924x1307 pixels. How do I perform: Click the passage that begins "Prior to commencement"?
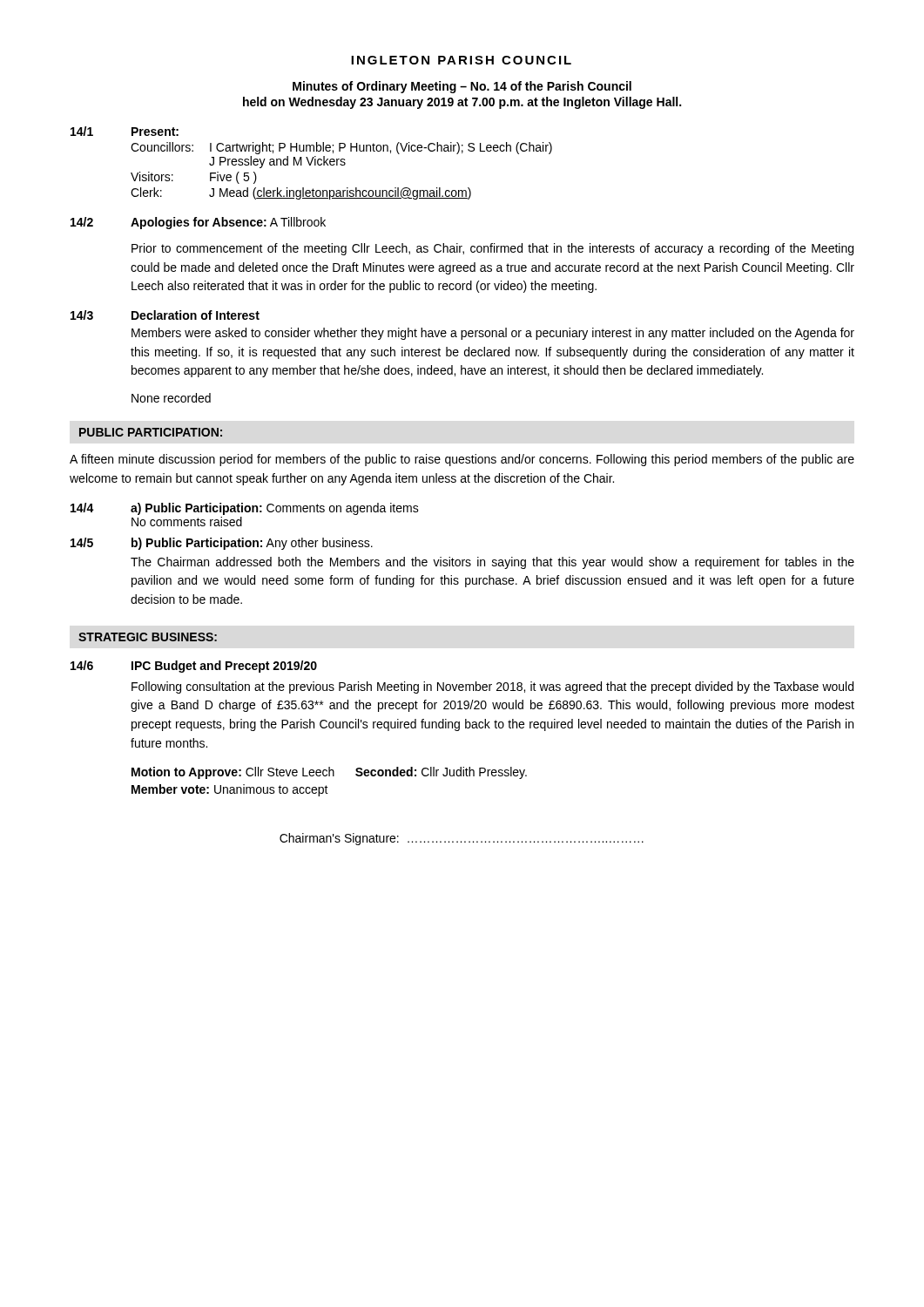[x=492, y=267]
